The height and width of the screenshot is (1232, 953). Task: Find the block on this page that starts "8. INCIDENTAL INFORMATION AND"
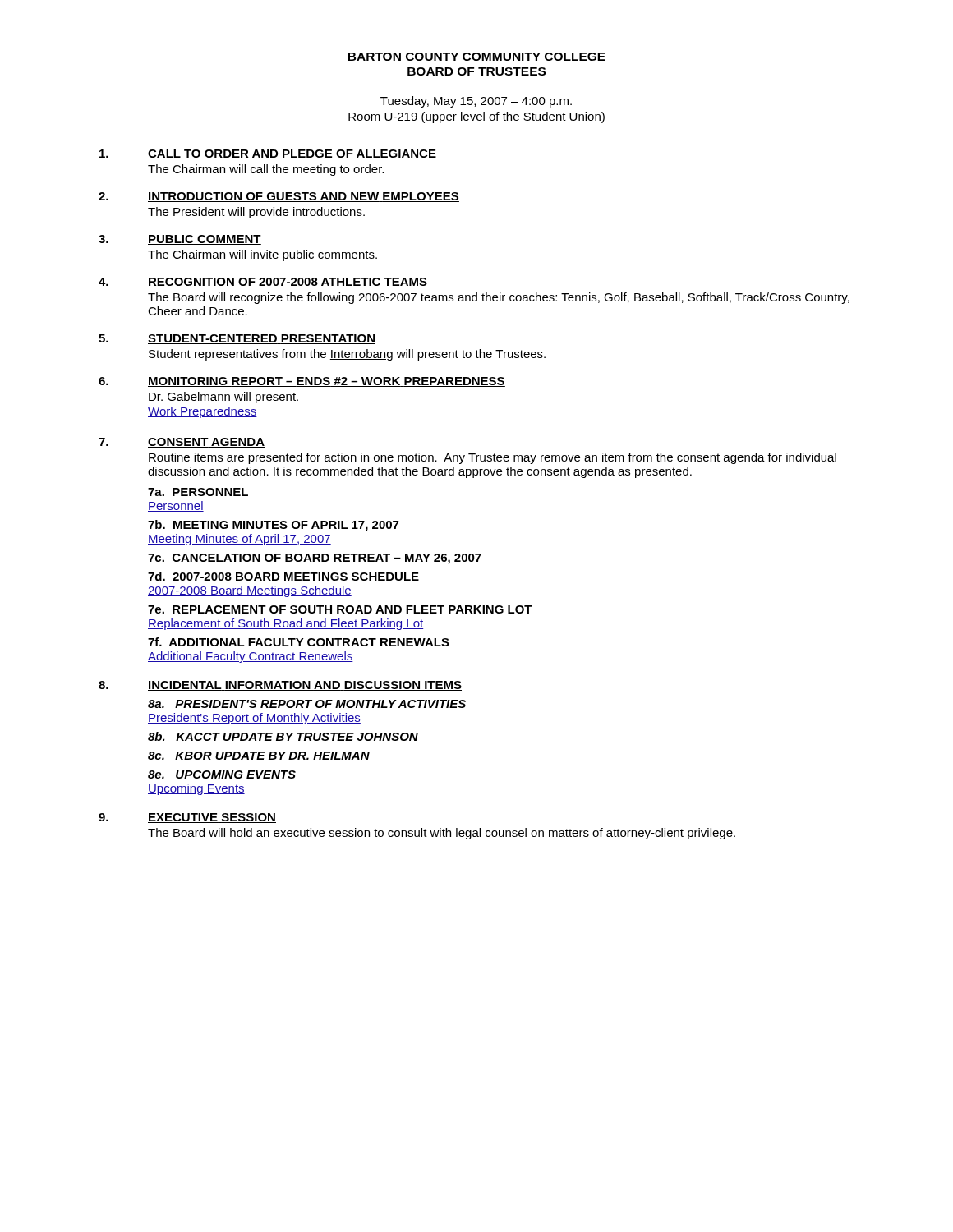[x=280, y=686]
